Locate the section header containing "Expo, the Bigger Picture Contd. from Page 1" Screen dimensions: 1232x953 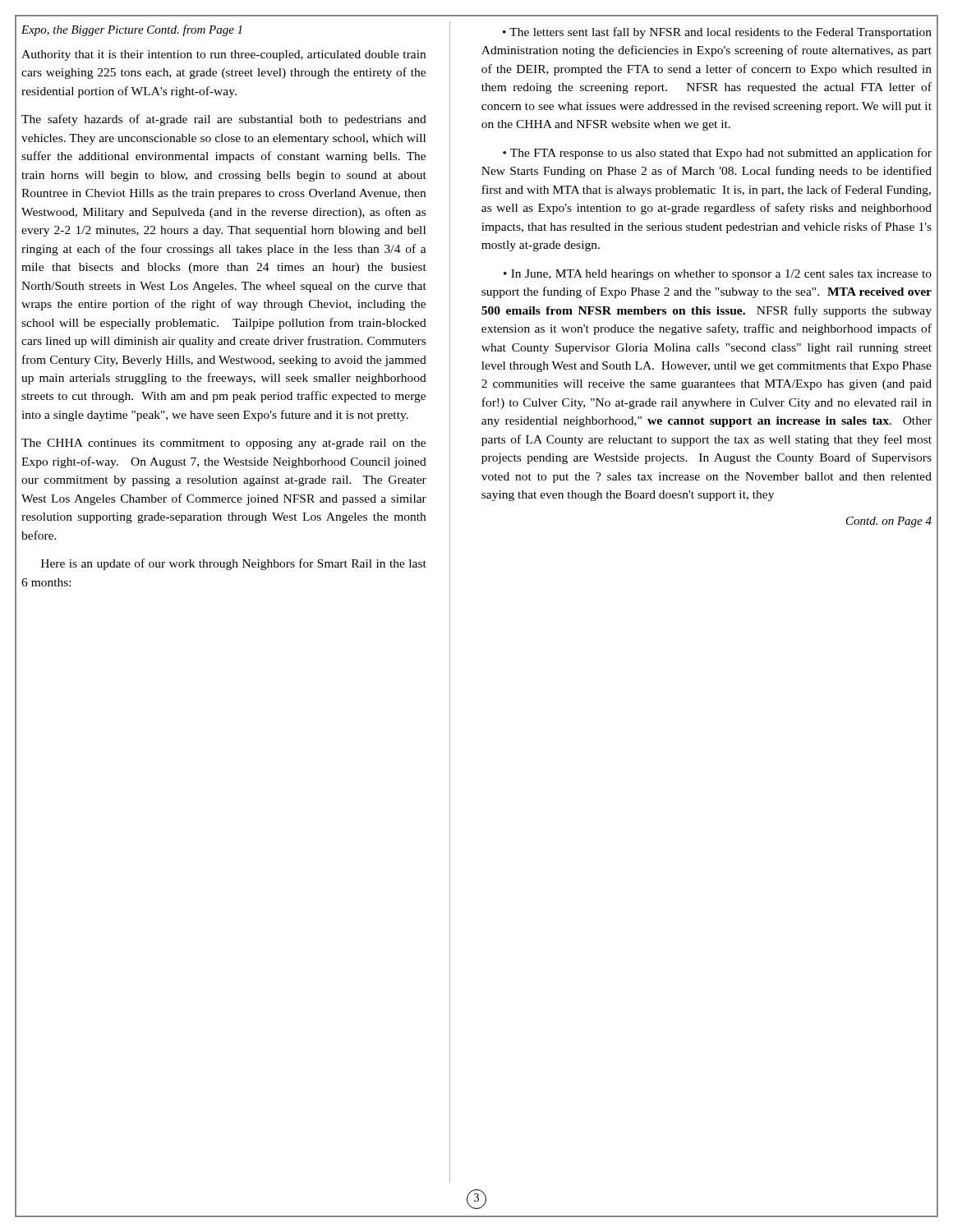(132, 30)
